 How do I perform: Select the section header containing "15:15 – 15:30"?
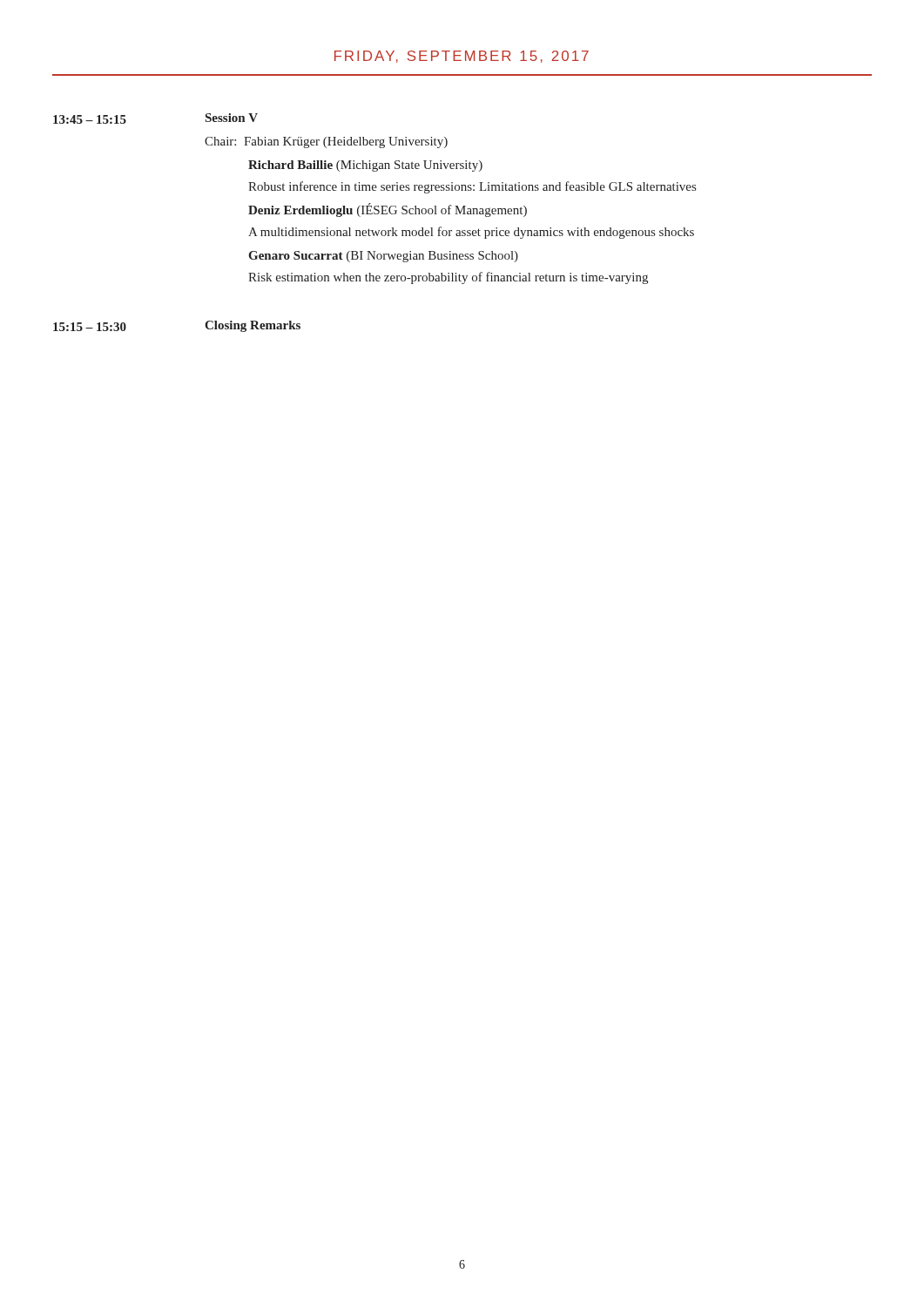point(89,327)
